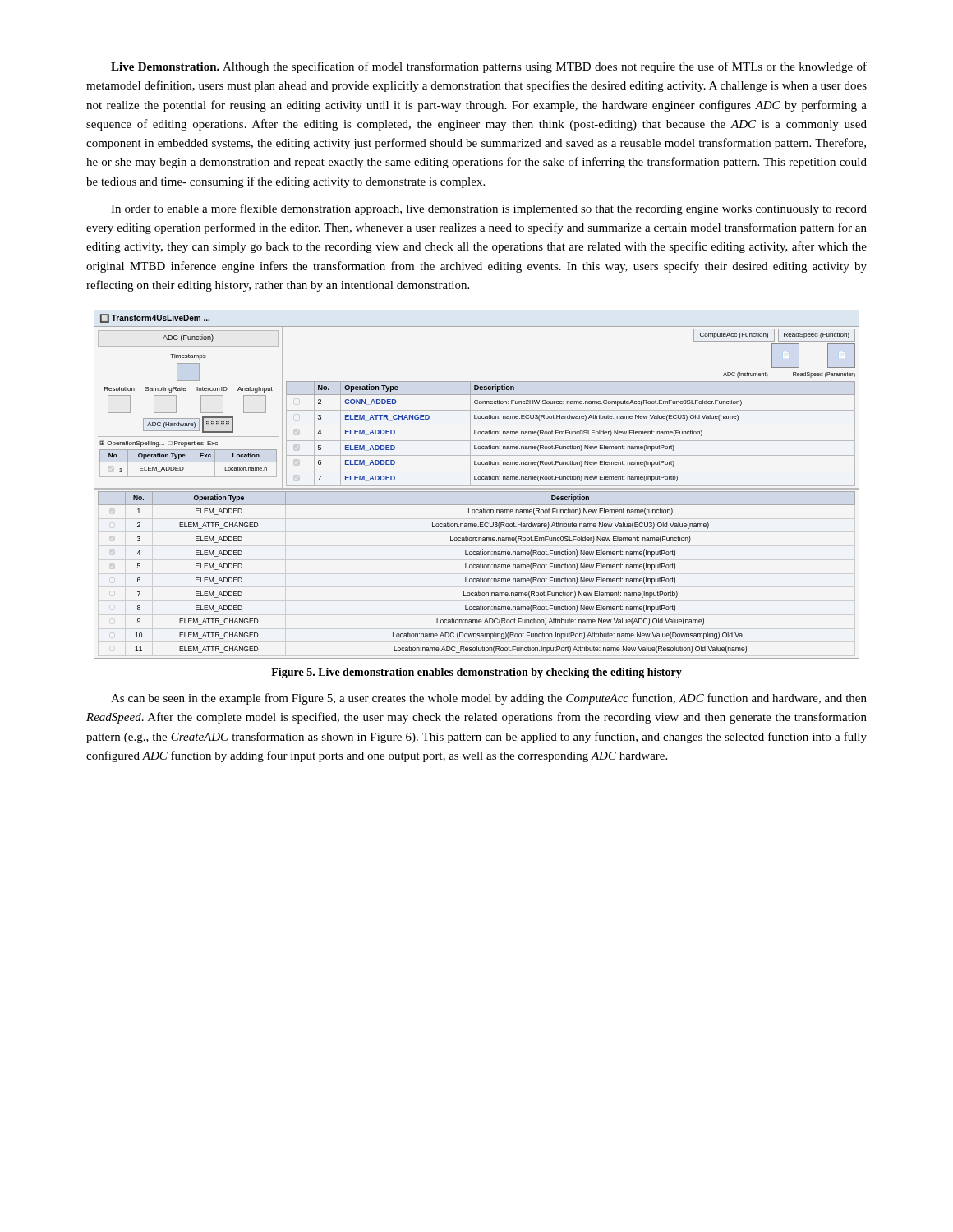Image resolution: width=953 pixels, height=1232 pixels.
Task: Click on the text block that says "In order to"
Action: tap(476, 247)
